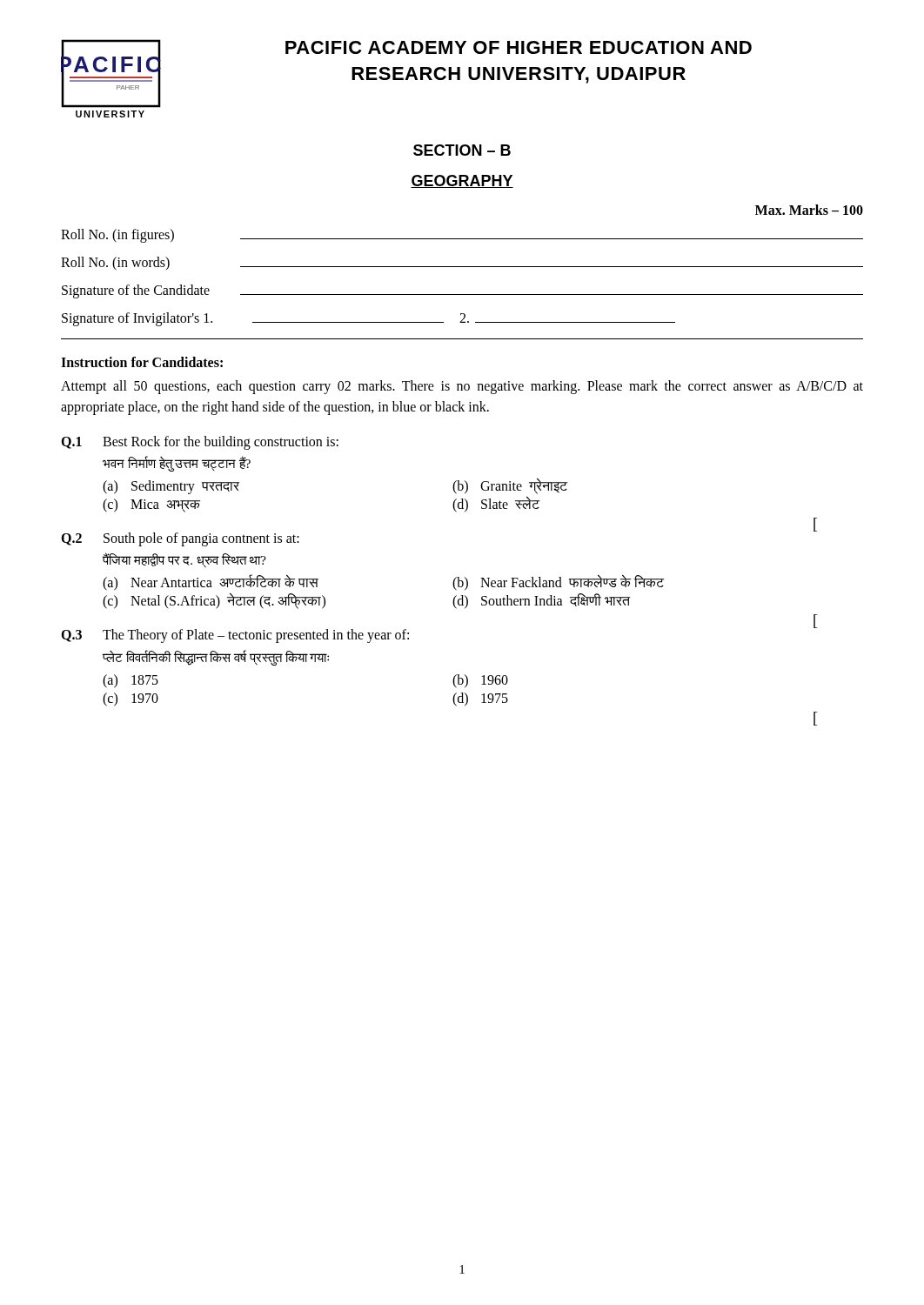Click on the text block with the text "Signature of Invigilator's"
Screen dimensions: 1305x924
368,318
